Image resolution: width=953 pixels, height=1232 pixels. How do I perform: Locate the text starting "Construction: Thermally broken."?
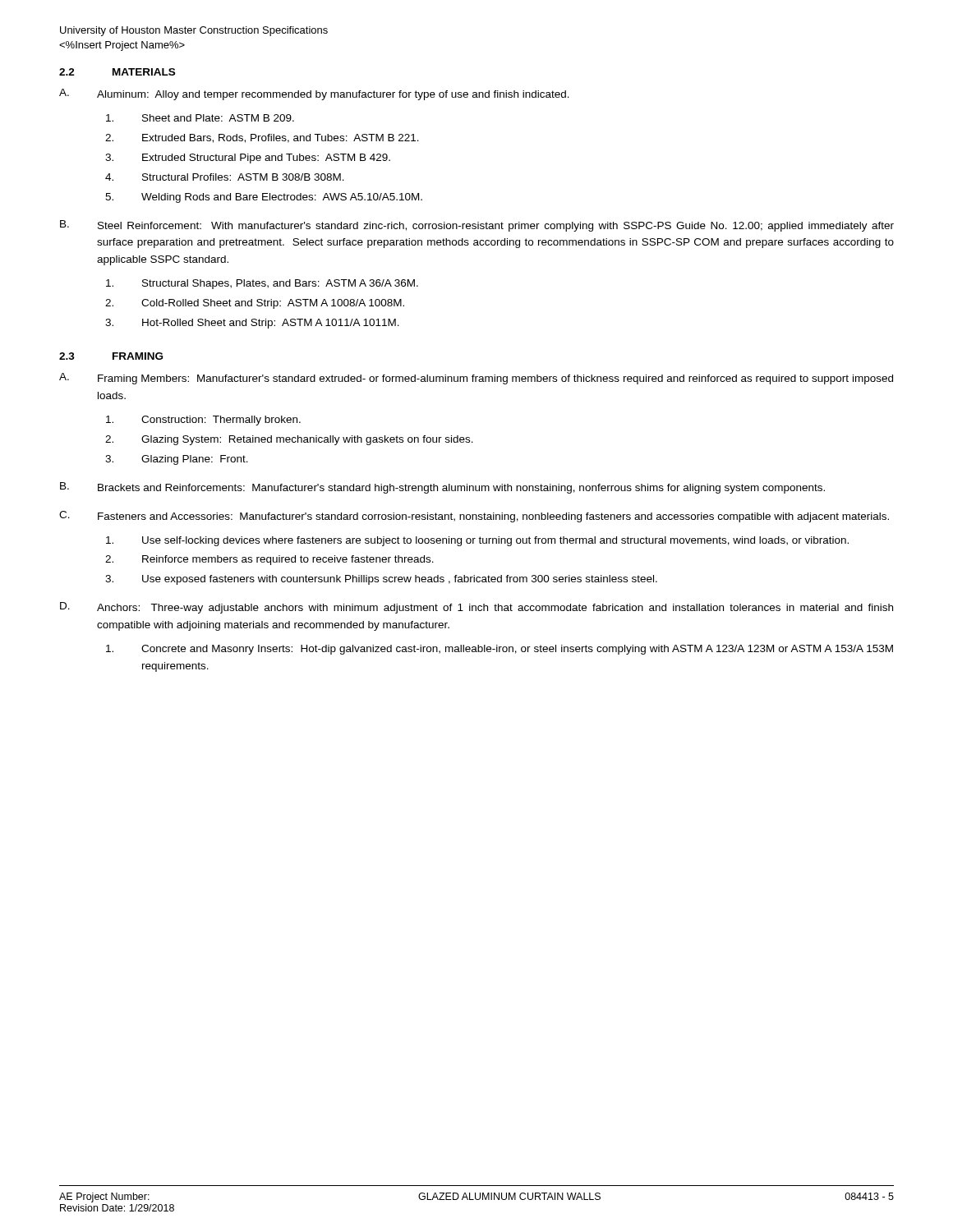tap(203, 421)
